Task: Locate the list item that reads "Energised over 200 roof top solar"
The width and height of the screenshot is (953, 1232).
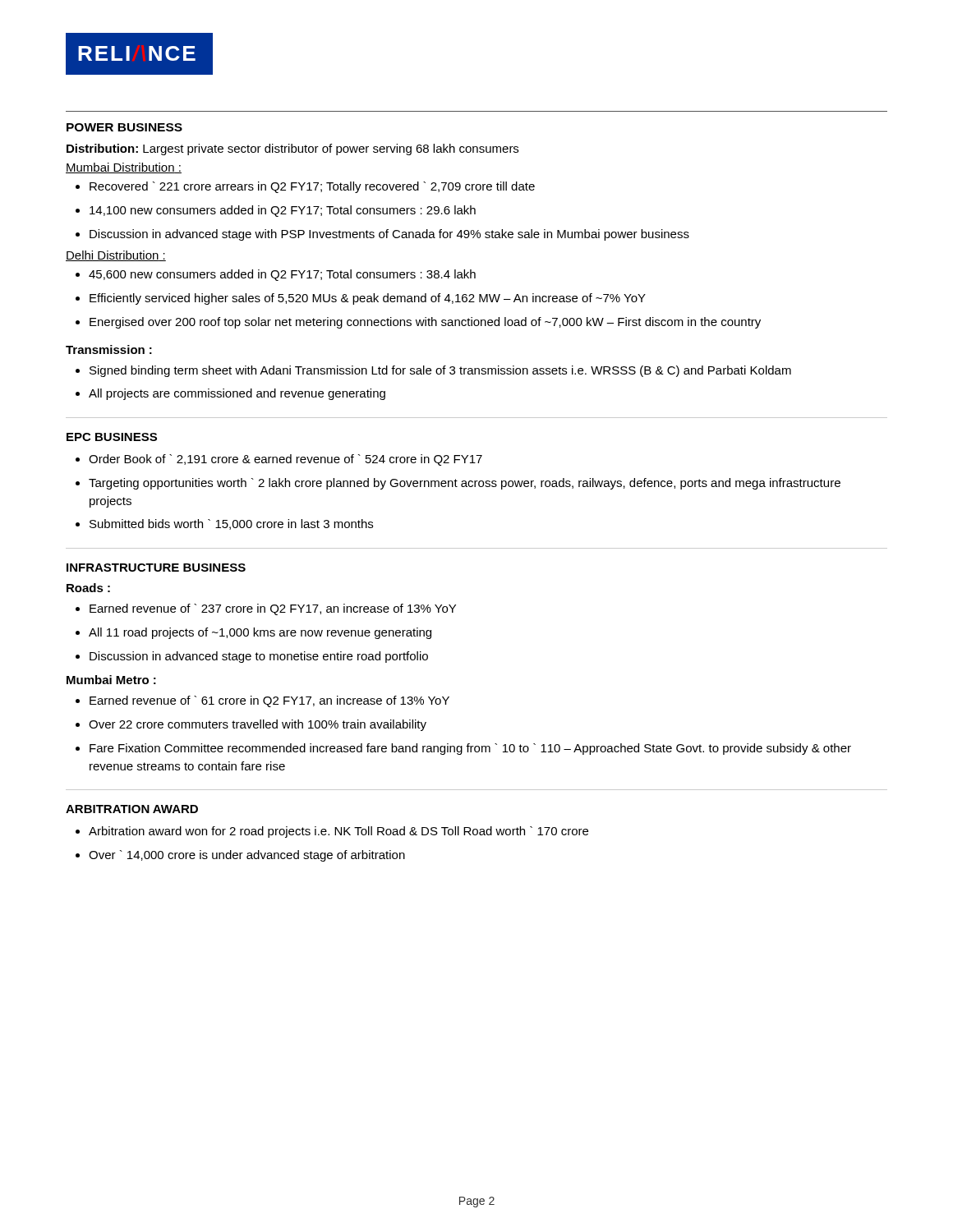Action: coord(476,322)
